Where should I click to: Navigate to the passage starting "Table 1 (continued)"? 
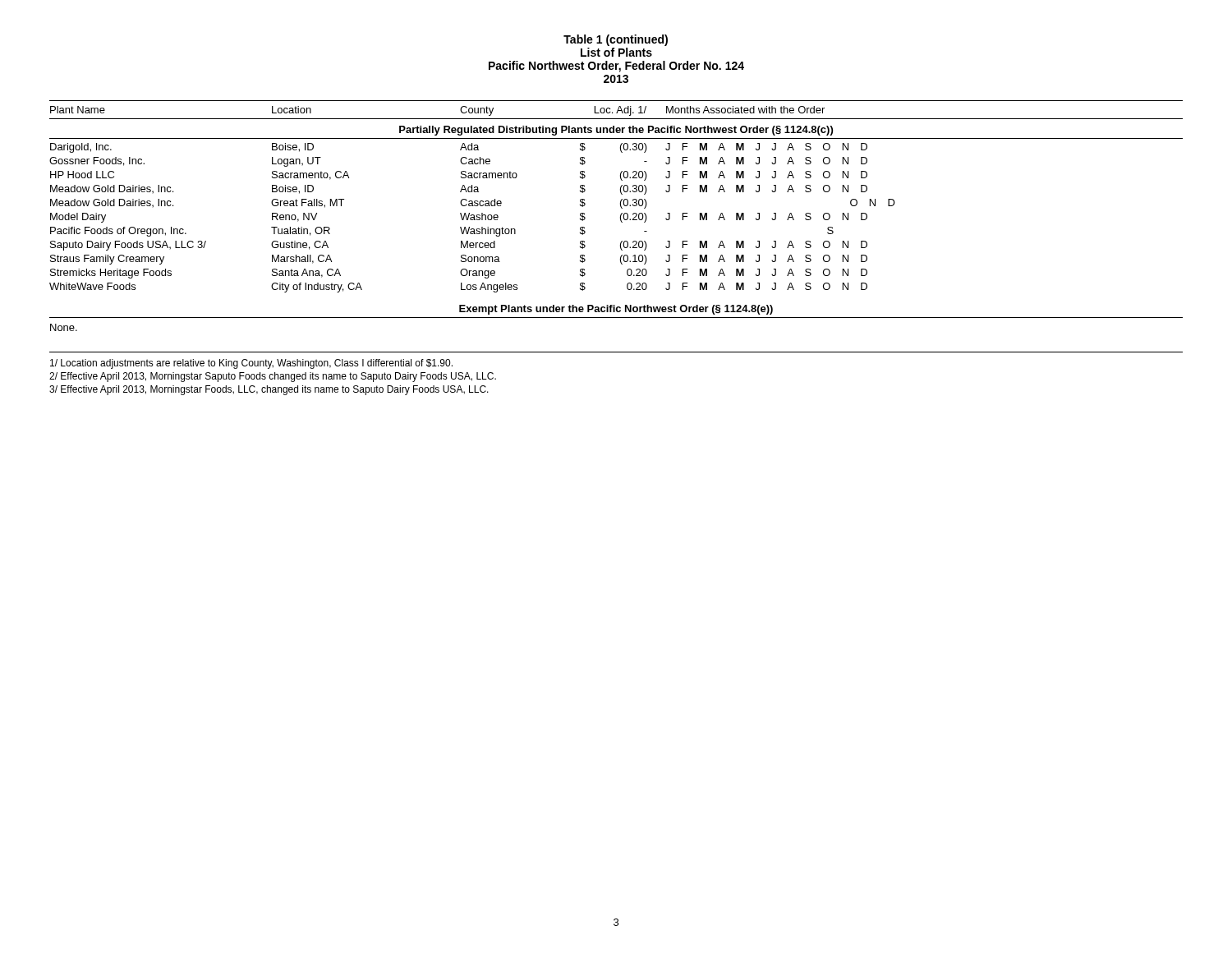(x=616, y=59)
